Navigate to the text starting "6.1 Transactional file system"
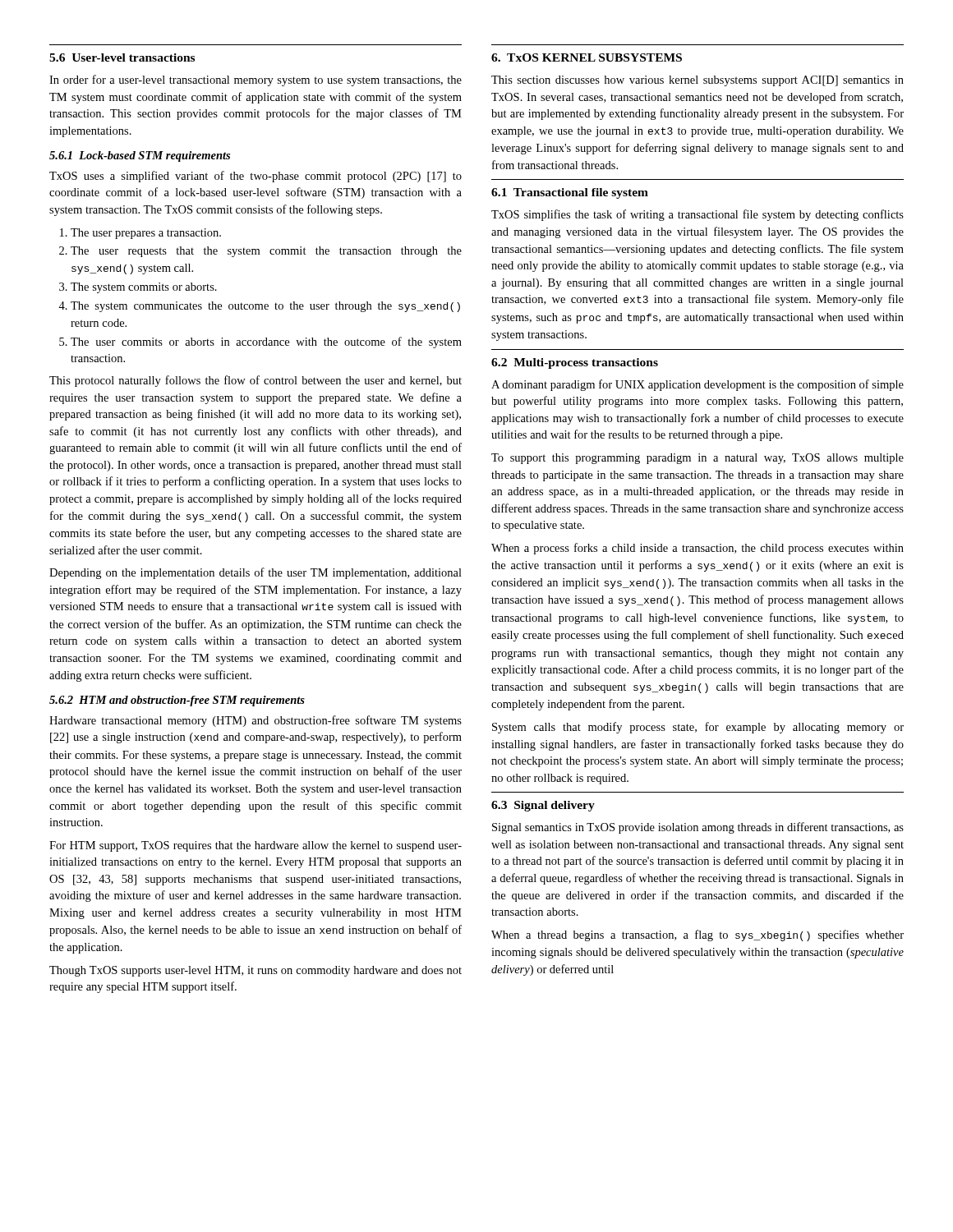Viewport: 953px width, 1232px height. coord(698,190)
